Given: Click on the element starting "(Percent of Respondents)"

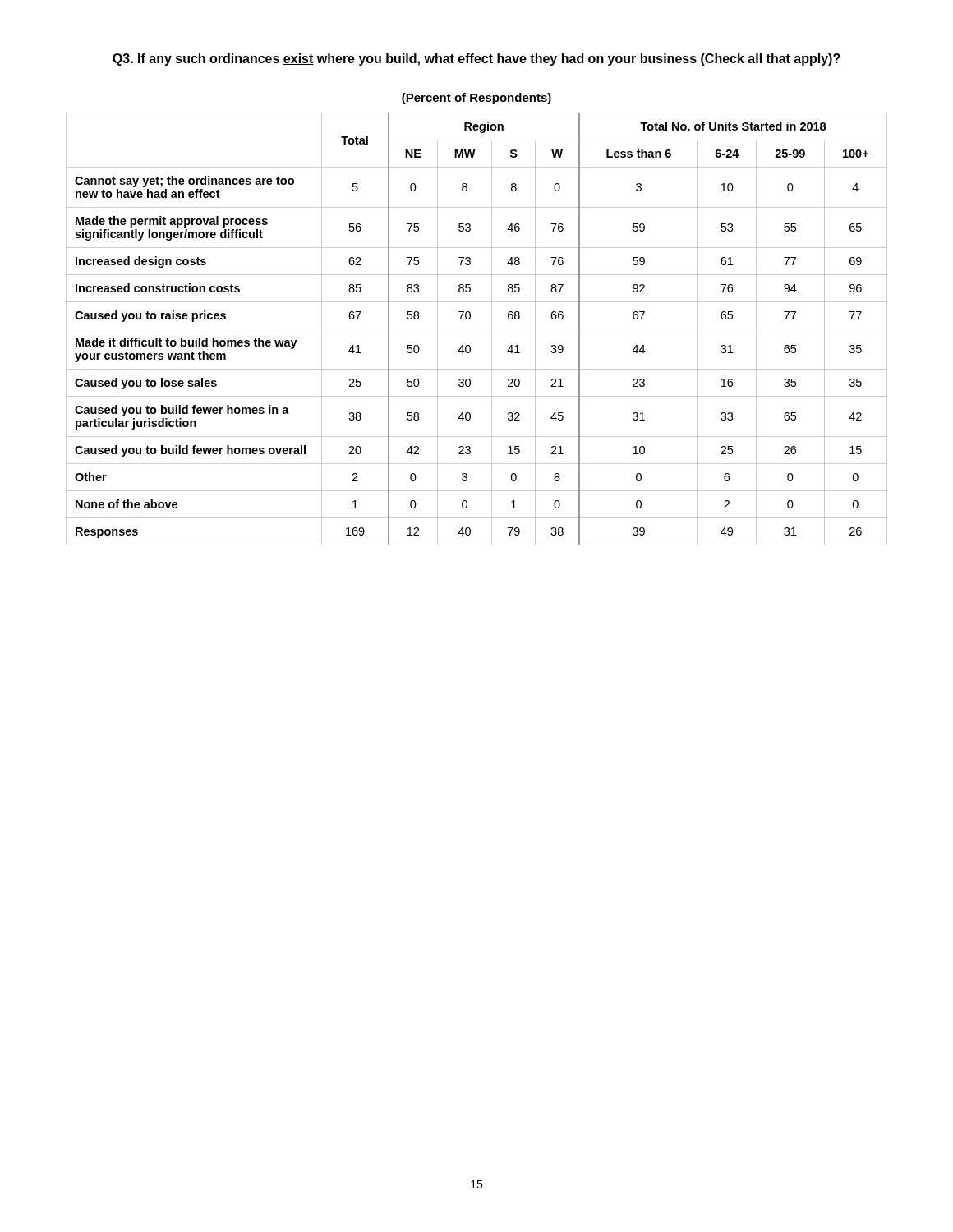Looking at the screenshot, I should [476, 97].
